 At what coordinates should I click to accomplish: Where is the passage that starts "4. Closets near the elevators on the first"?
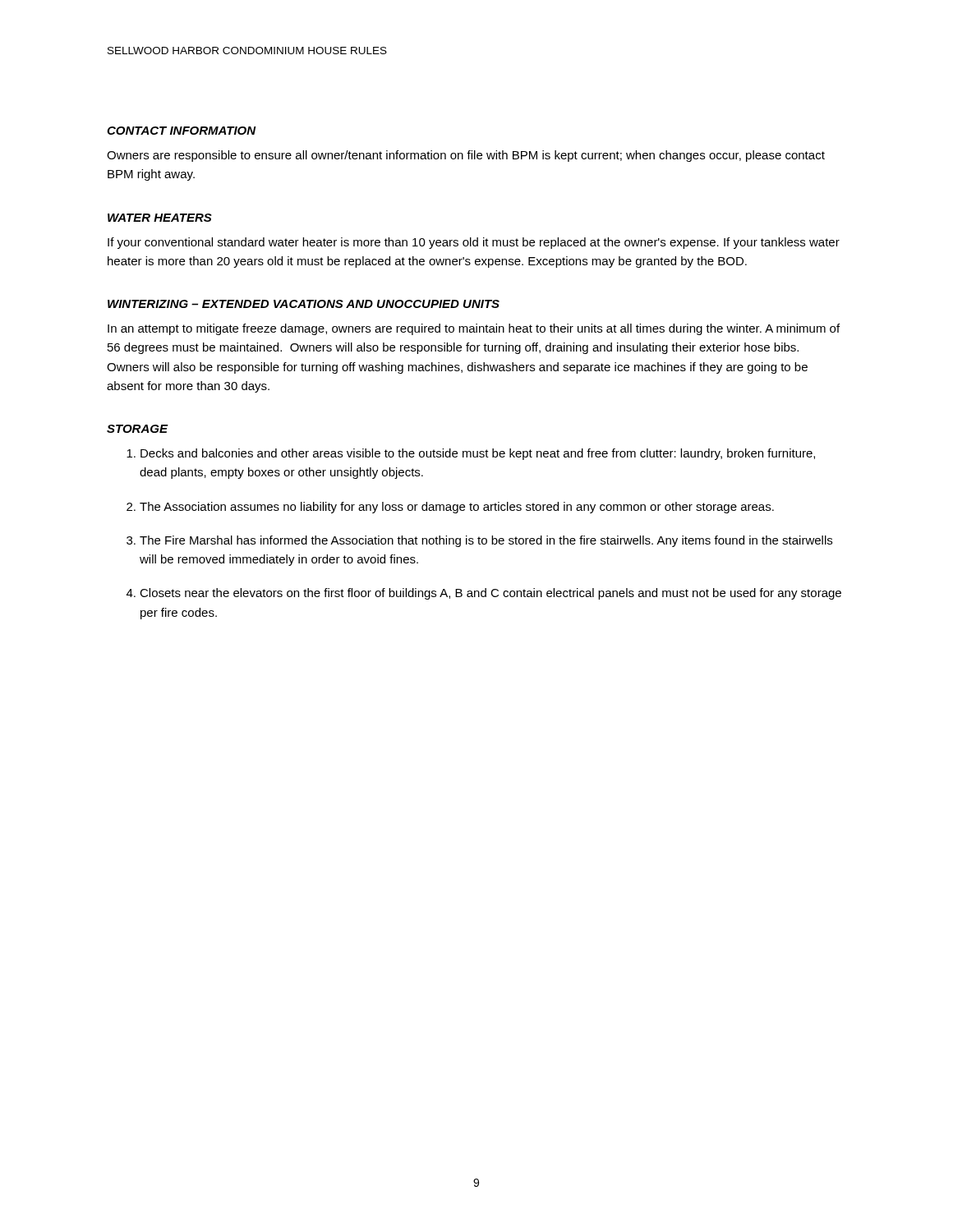476,602
